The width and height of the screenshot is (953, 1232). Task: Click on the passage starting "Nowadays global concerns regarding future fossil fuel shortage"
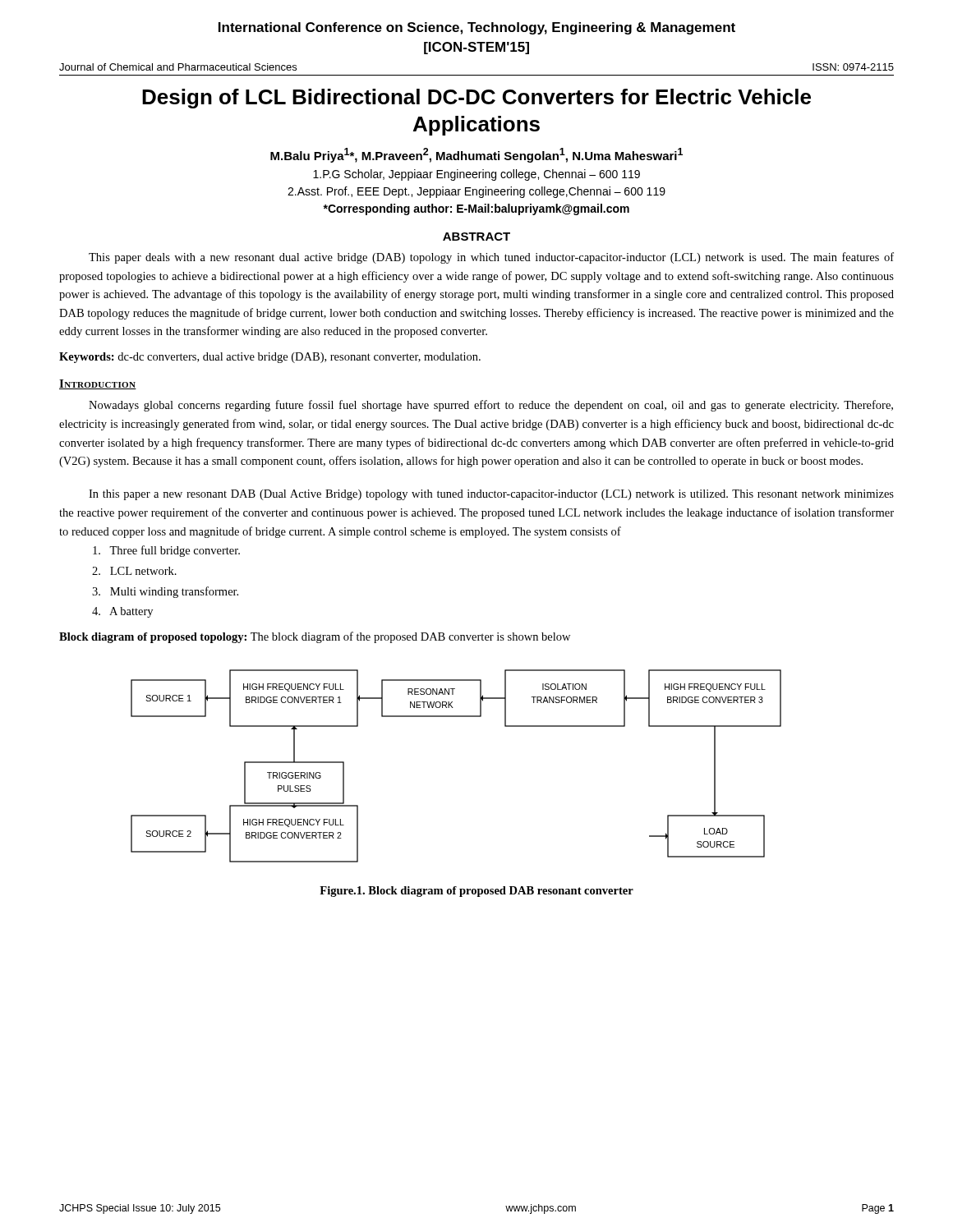point(476,433)
